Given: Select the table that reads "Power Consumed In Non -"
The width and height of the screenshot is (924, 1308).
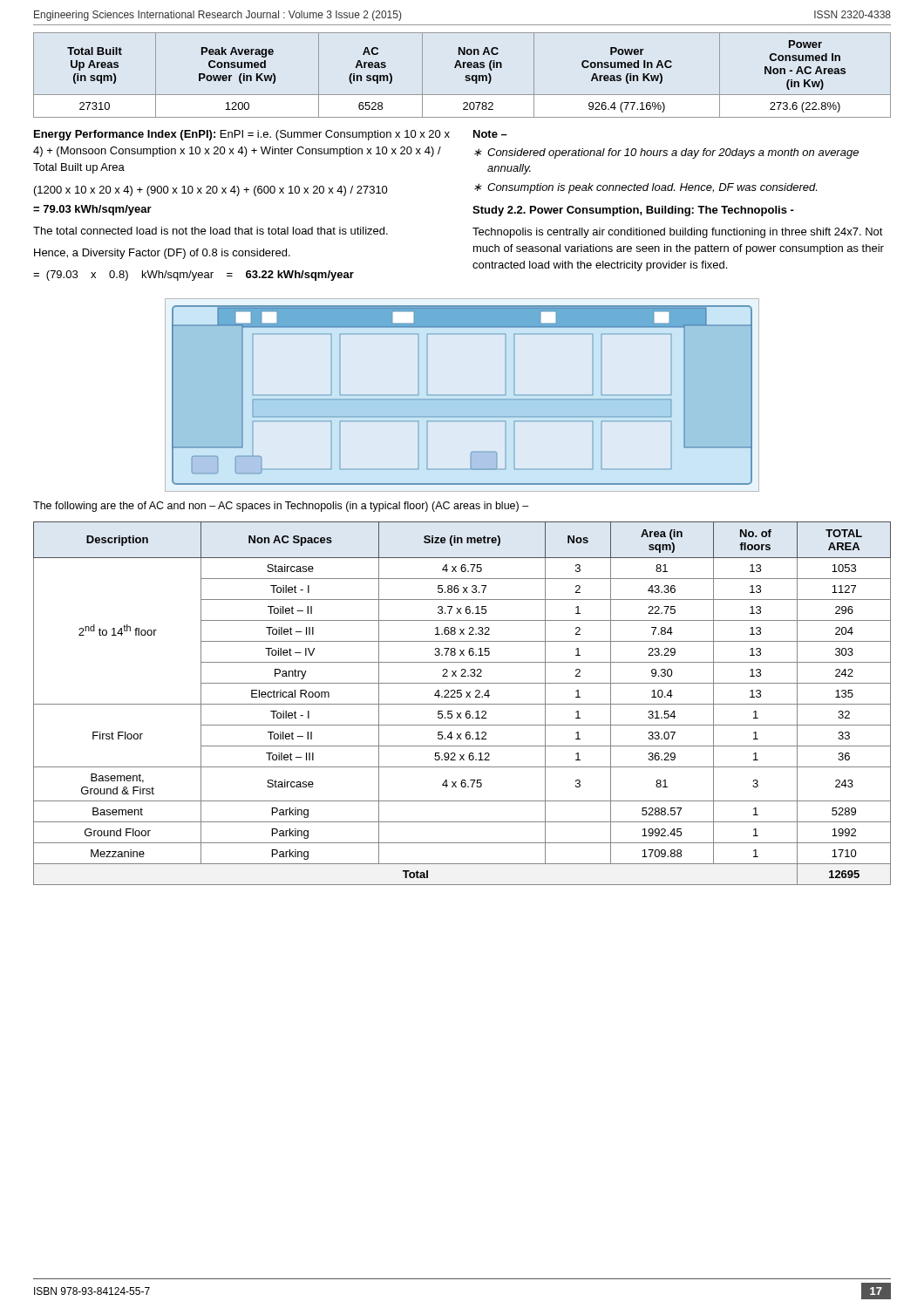Looking at the screenshot, I should coord(462,75).
